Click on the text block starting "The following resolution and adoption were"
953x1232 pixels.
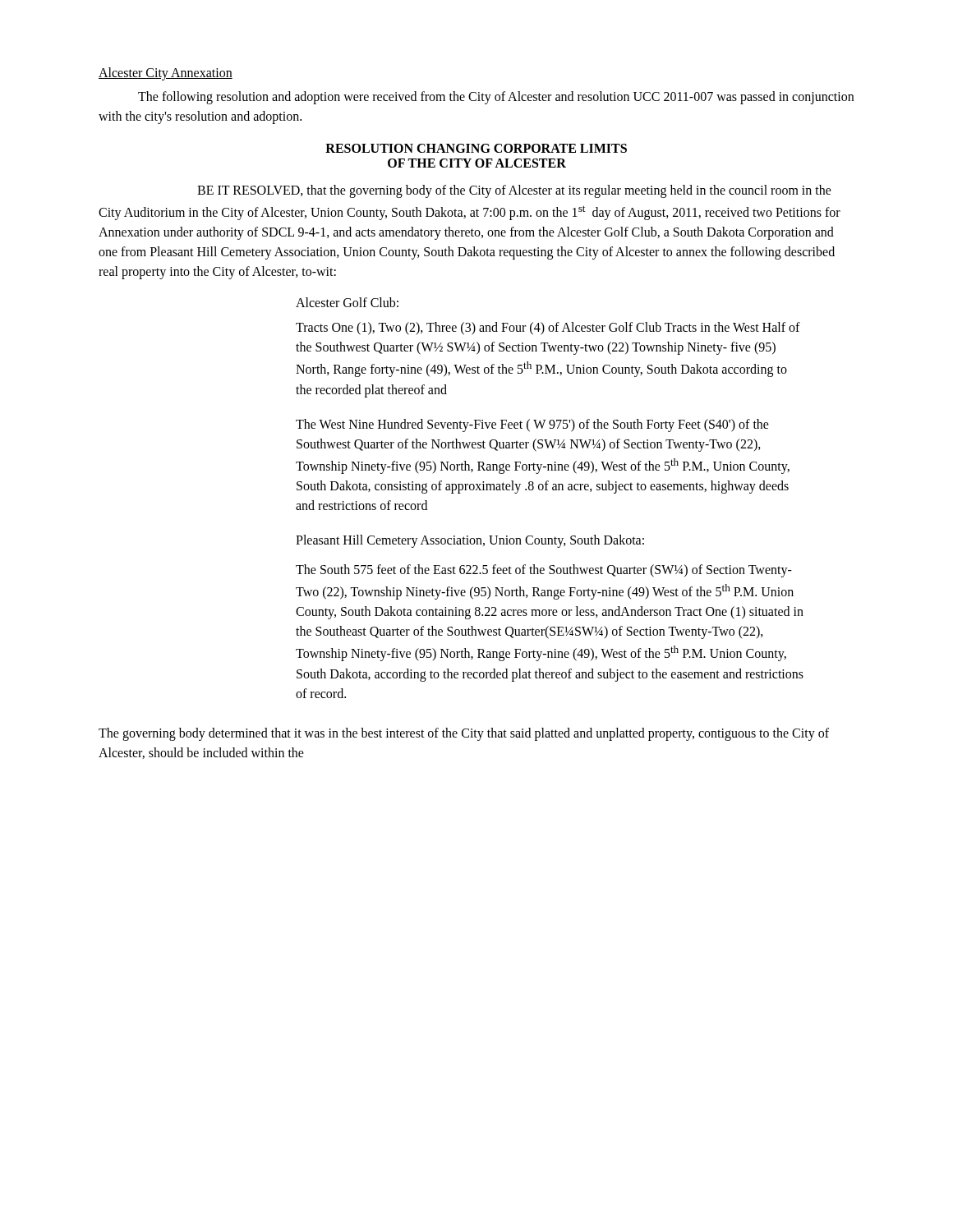pos(476,107)
